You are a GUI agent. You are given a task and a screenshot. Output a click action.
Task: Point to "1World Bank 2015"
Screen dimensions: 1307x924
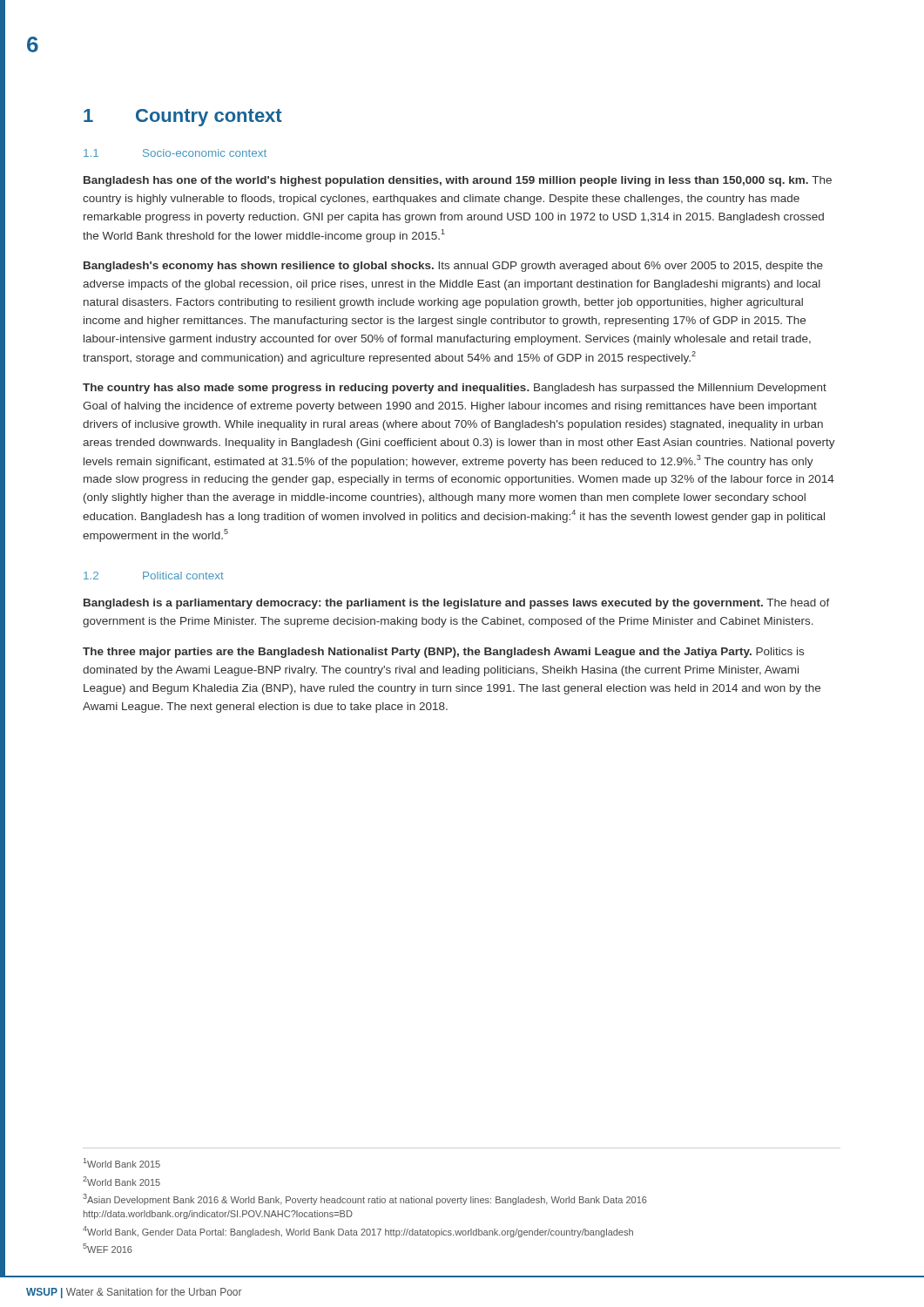coord(122,1163)
